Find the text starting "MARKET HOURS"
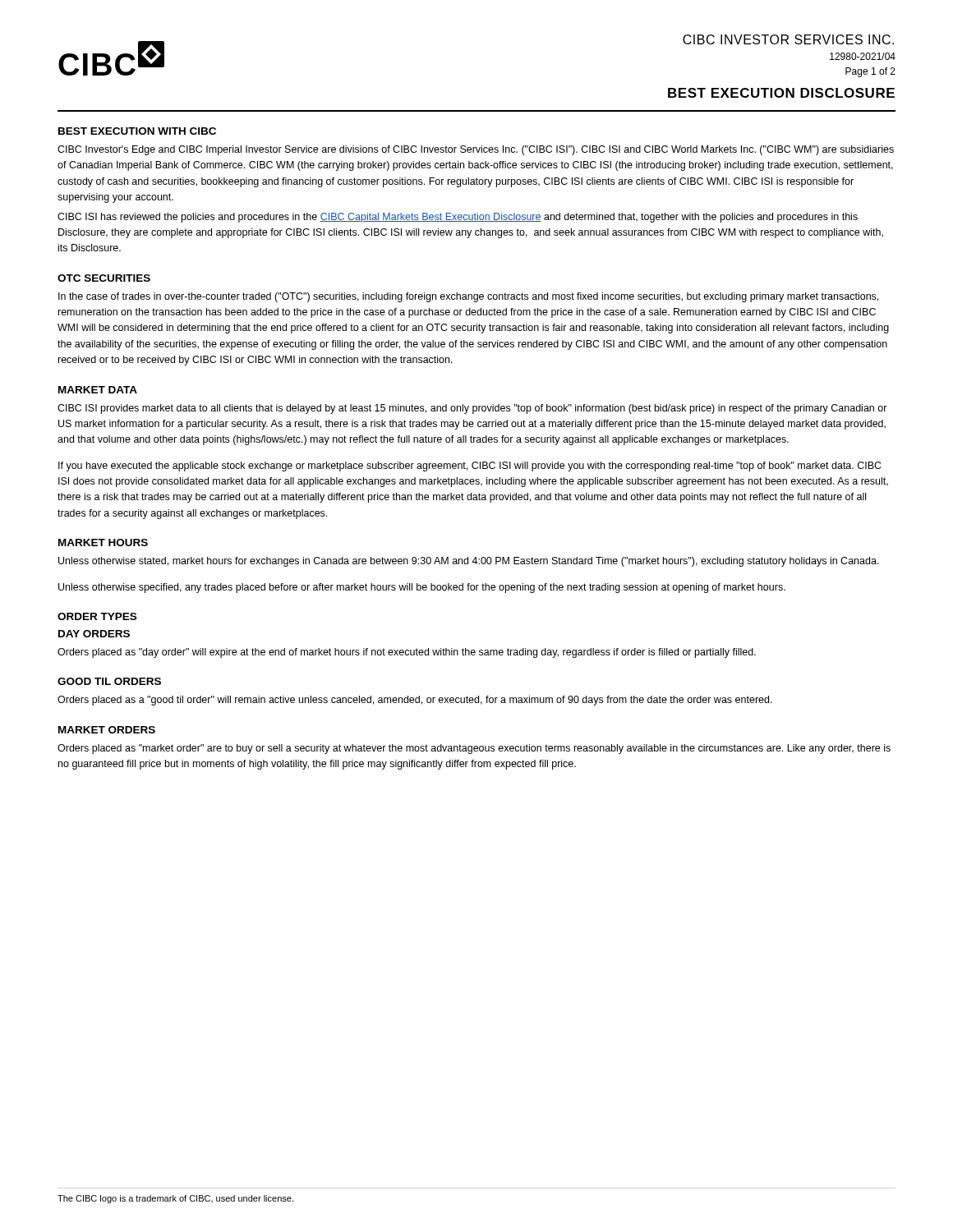The width and height of the screenshot is (953, 1232). [103, 543]
